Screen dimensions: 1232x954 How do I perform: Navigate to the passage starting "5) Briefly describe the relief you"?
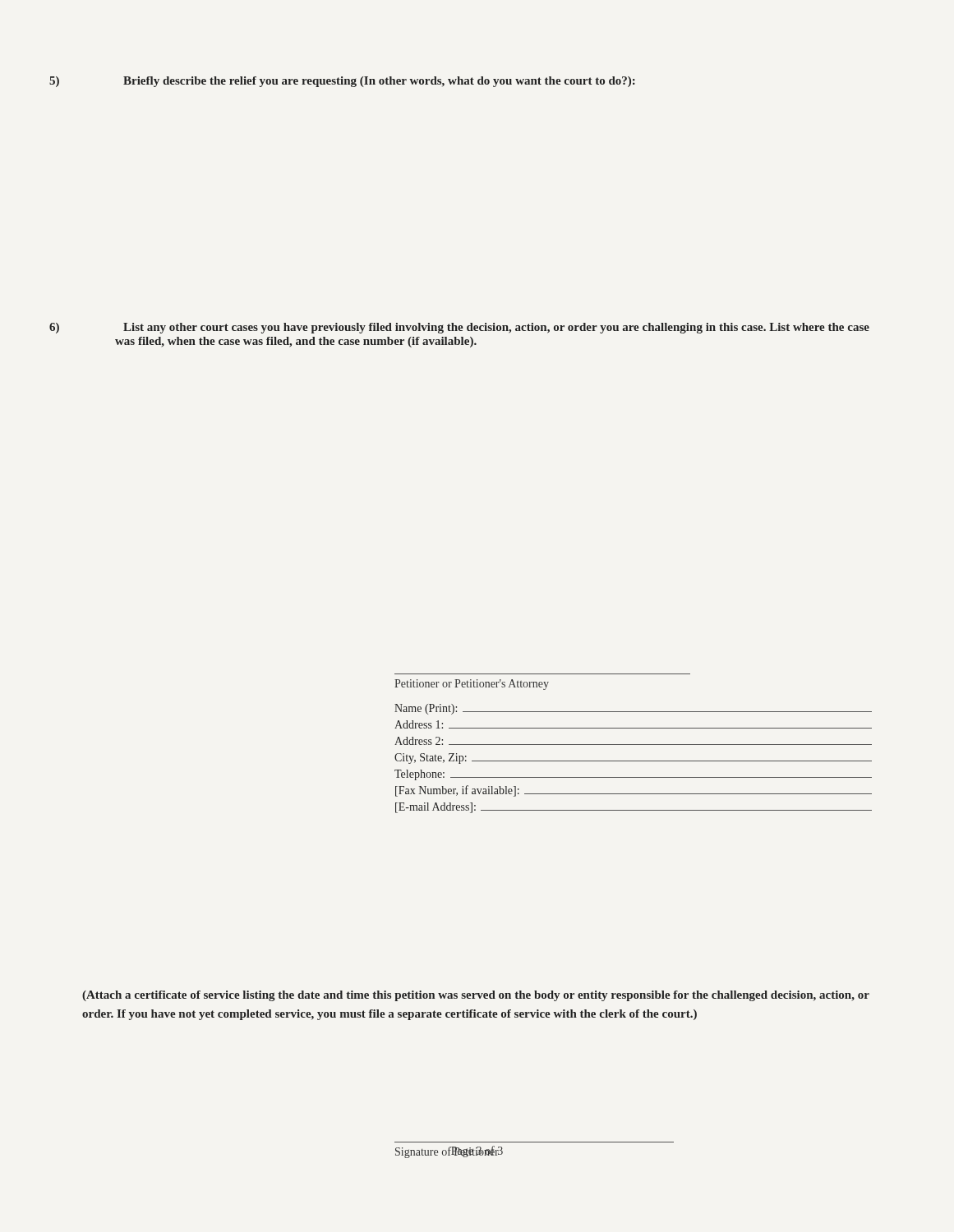coord(477,81)
